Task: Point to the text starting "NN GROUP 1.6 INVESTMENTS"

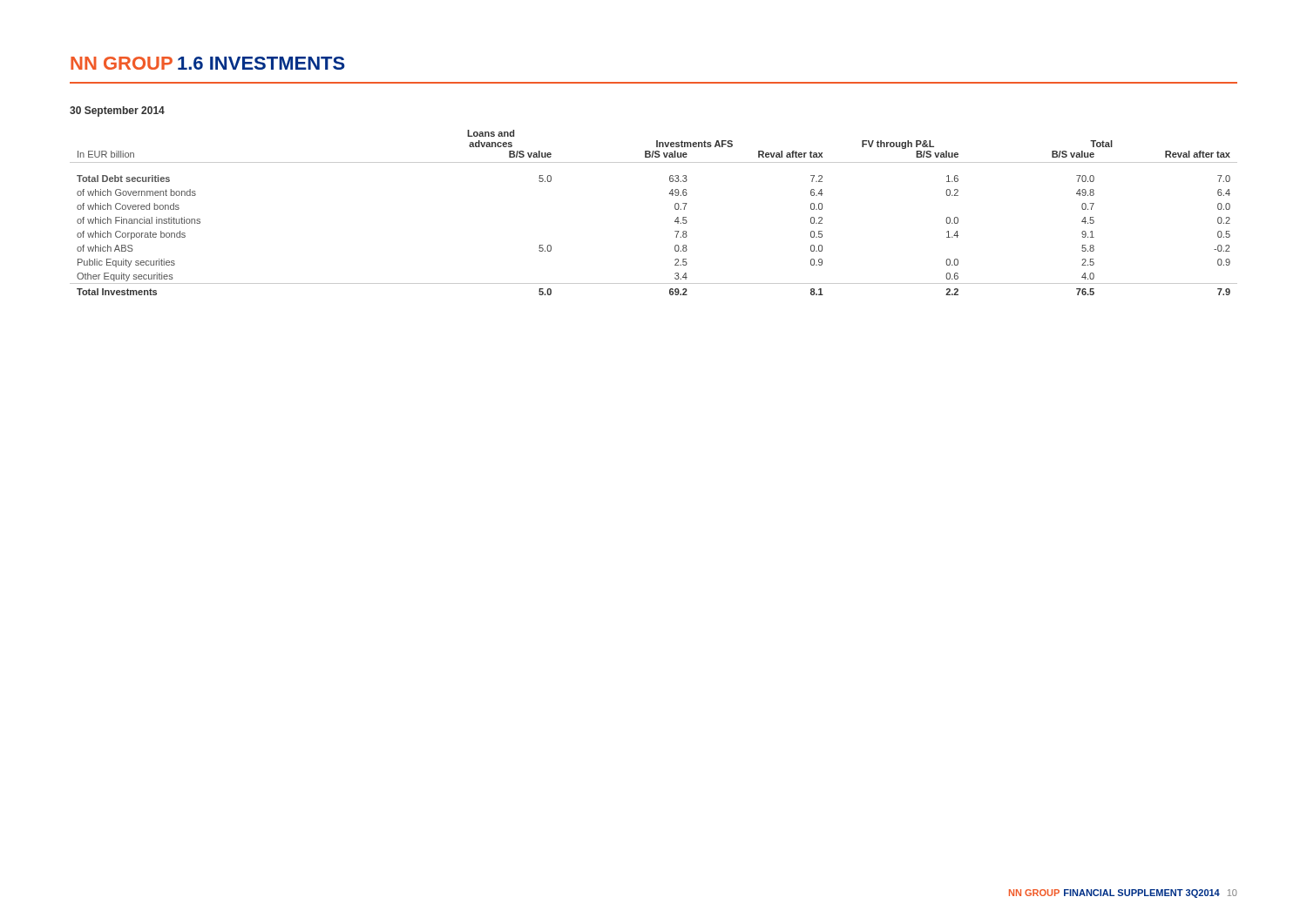Action: [x=207, y=63]
